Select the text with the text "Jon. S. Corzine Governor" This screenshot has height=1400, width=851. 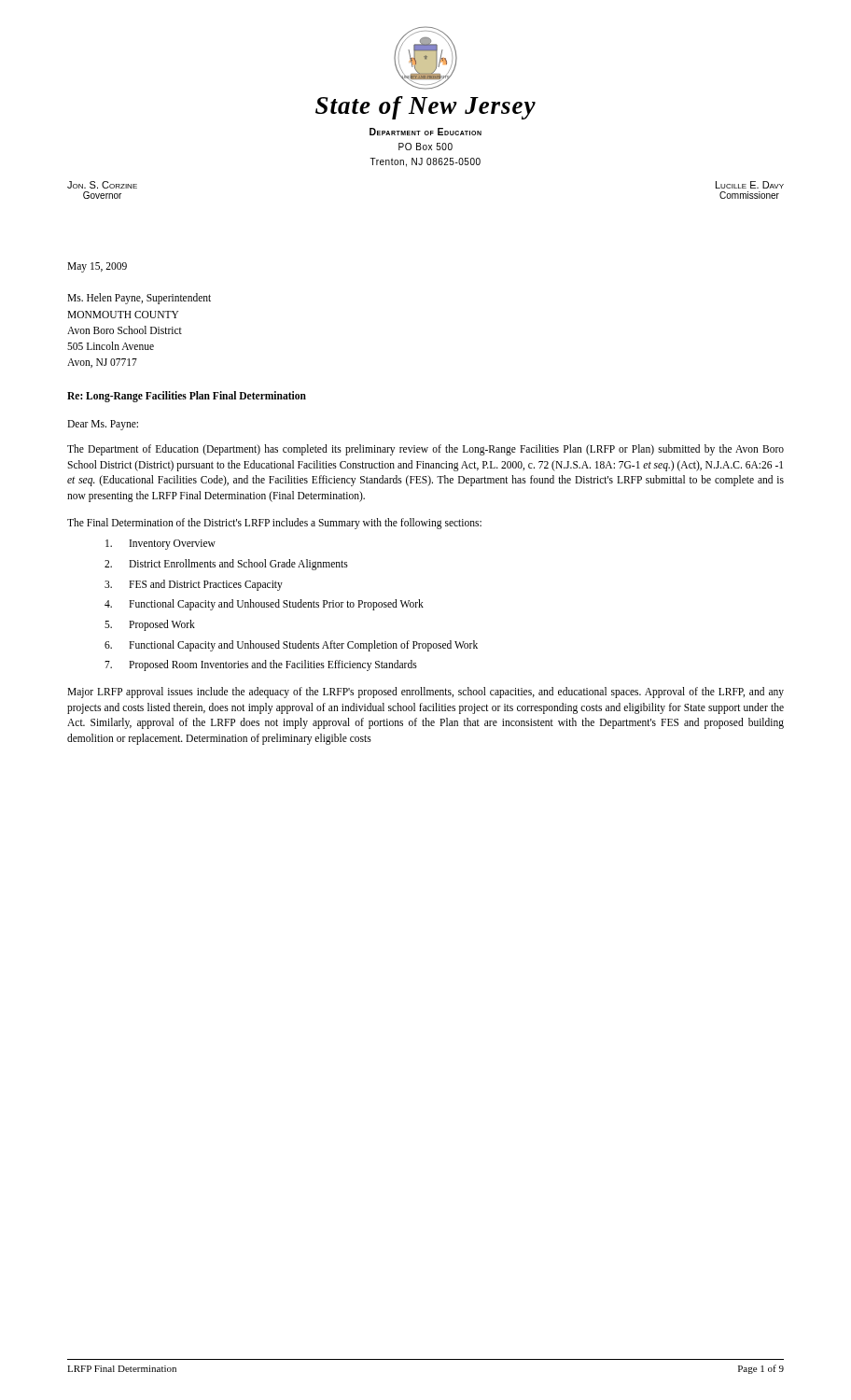[x=102, y=190]
